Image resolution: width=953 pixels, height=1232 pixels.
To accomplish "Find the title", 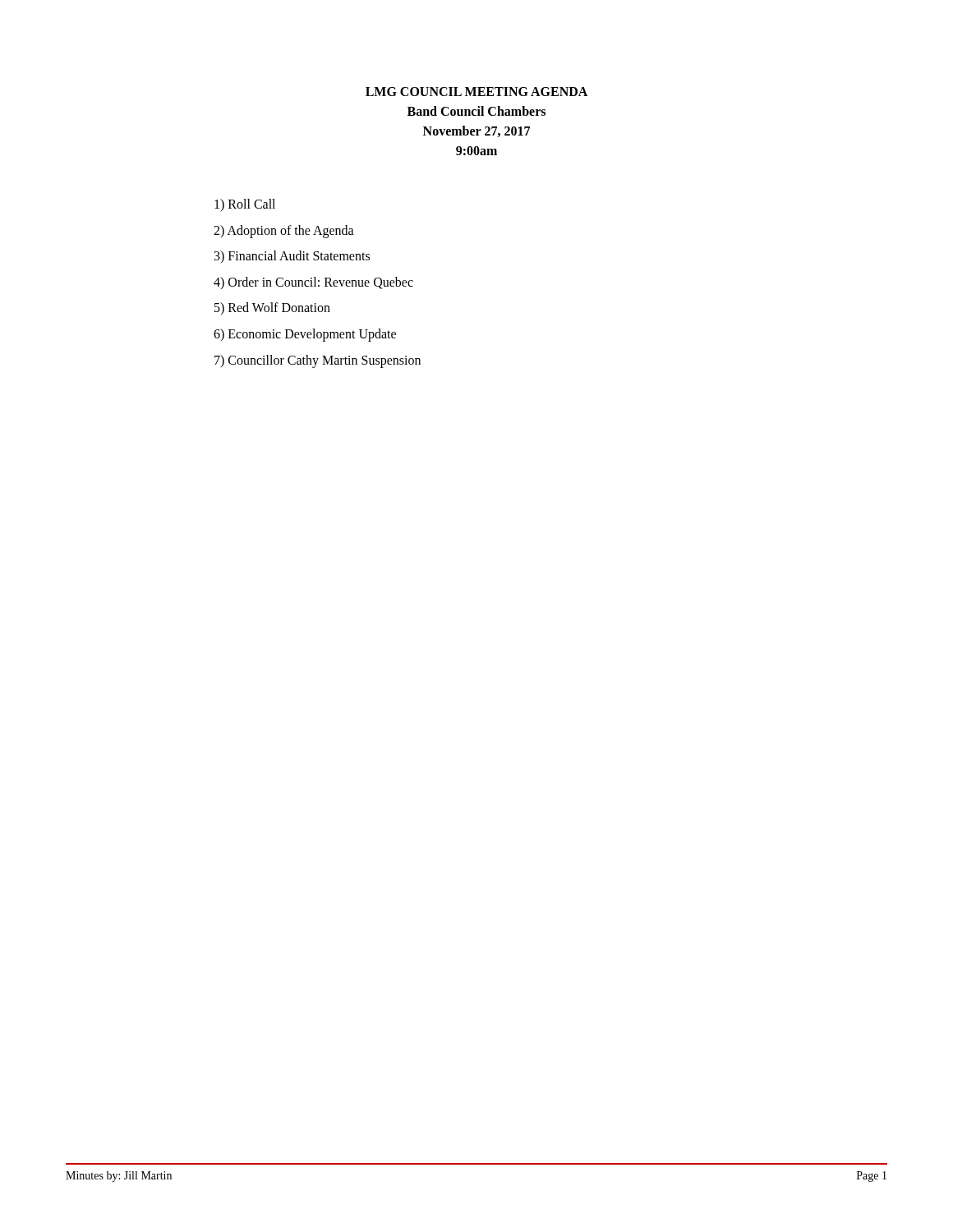I will (x=476, y=122).
